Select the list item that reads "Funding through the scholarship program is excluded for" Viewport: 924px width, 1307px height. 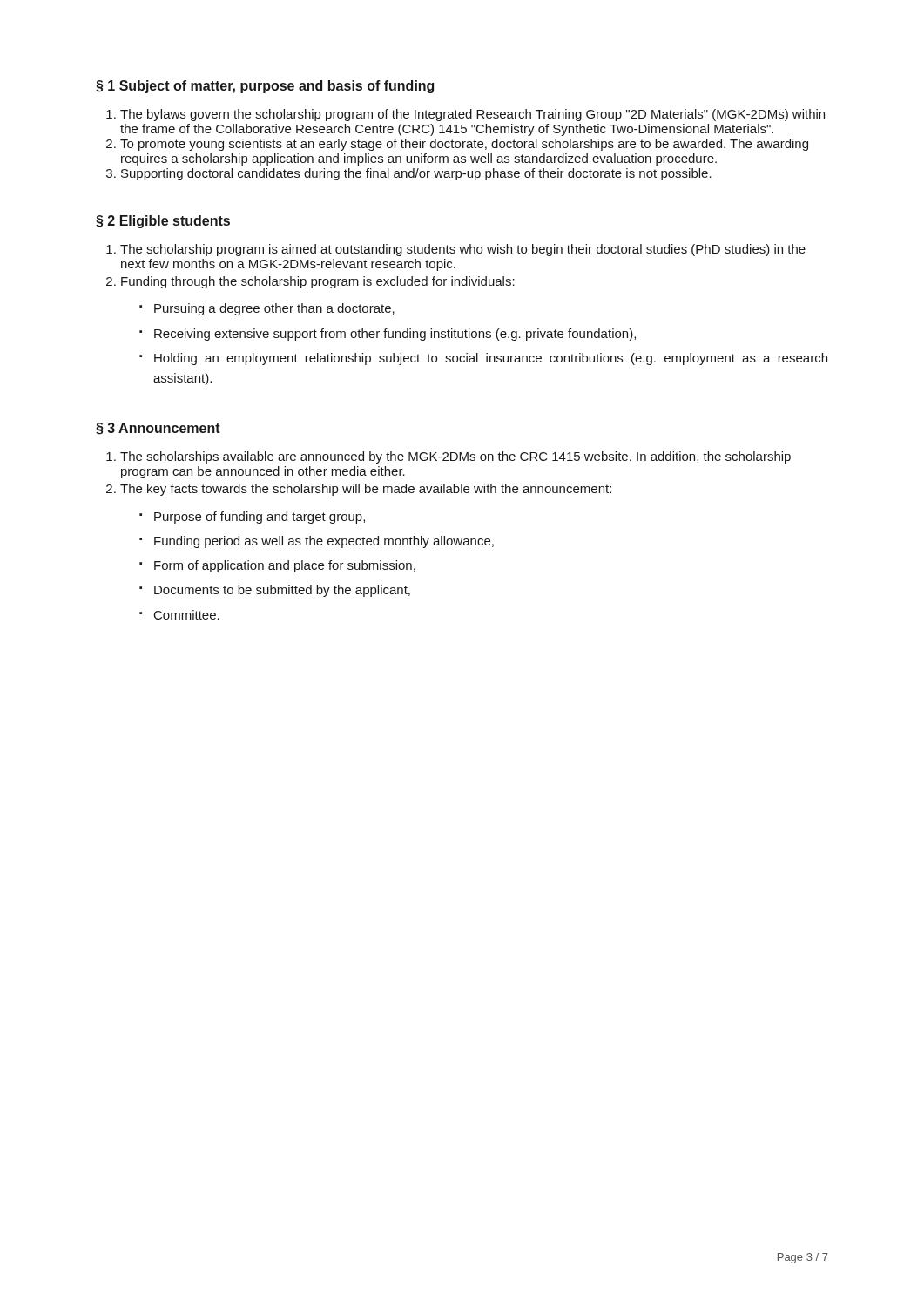pyautogui.click(x=318, y=281)
